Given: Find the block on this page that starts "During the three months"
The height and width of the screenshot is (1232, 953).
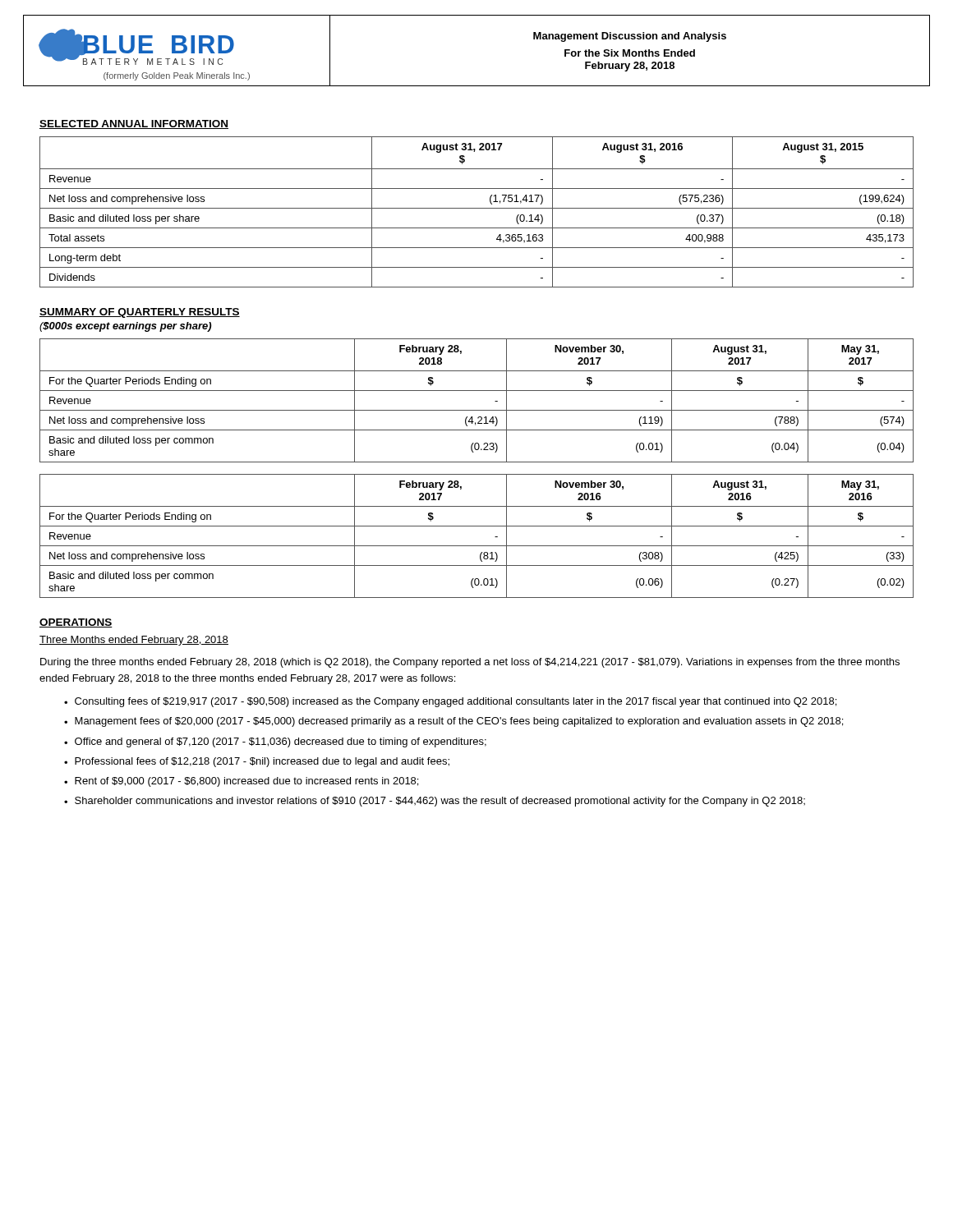Looking at the screenshot, I should coord(470,670).
